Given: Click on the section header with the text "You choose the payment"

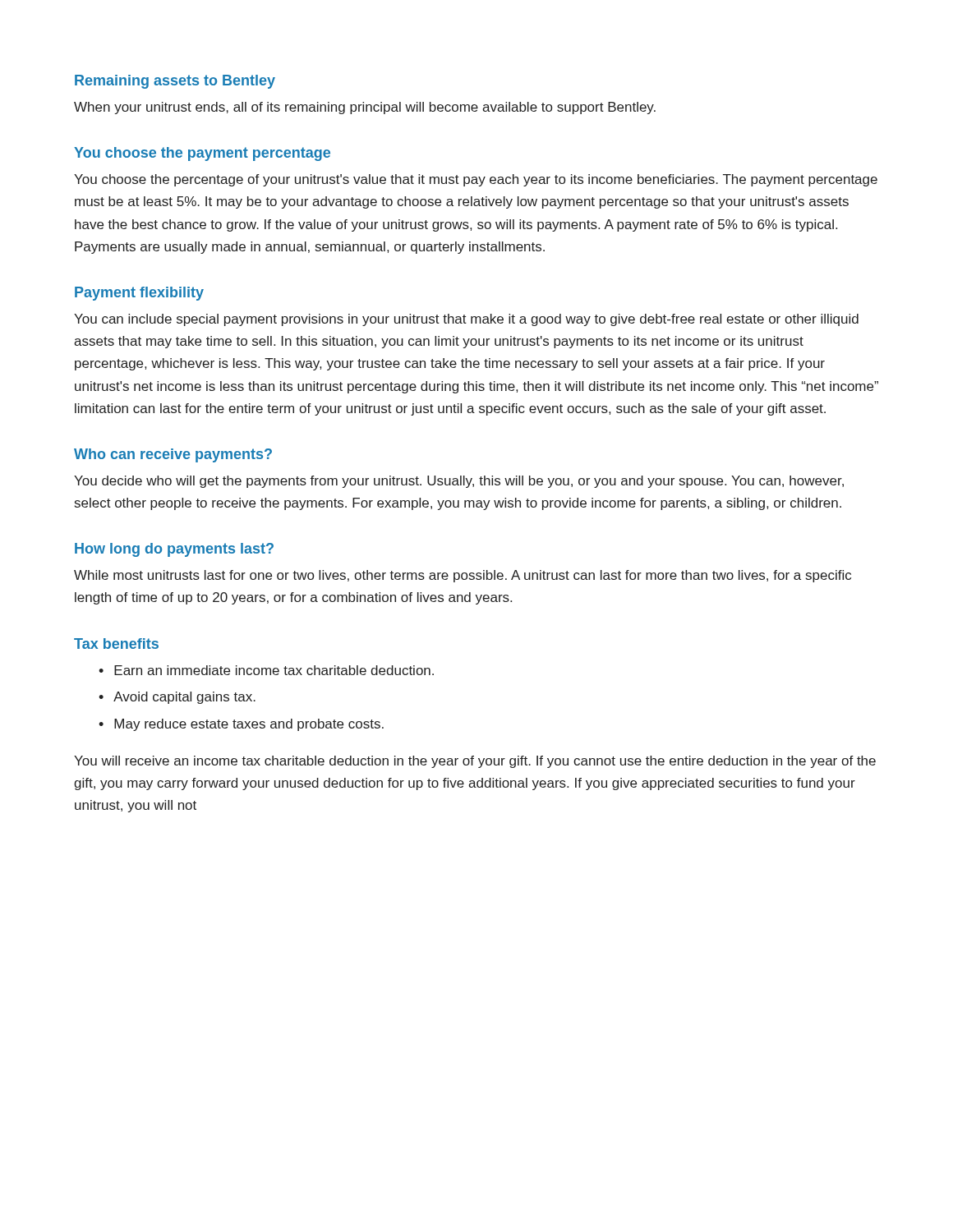Looking at the screenshot, I should click(x=202, y=153).
